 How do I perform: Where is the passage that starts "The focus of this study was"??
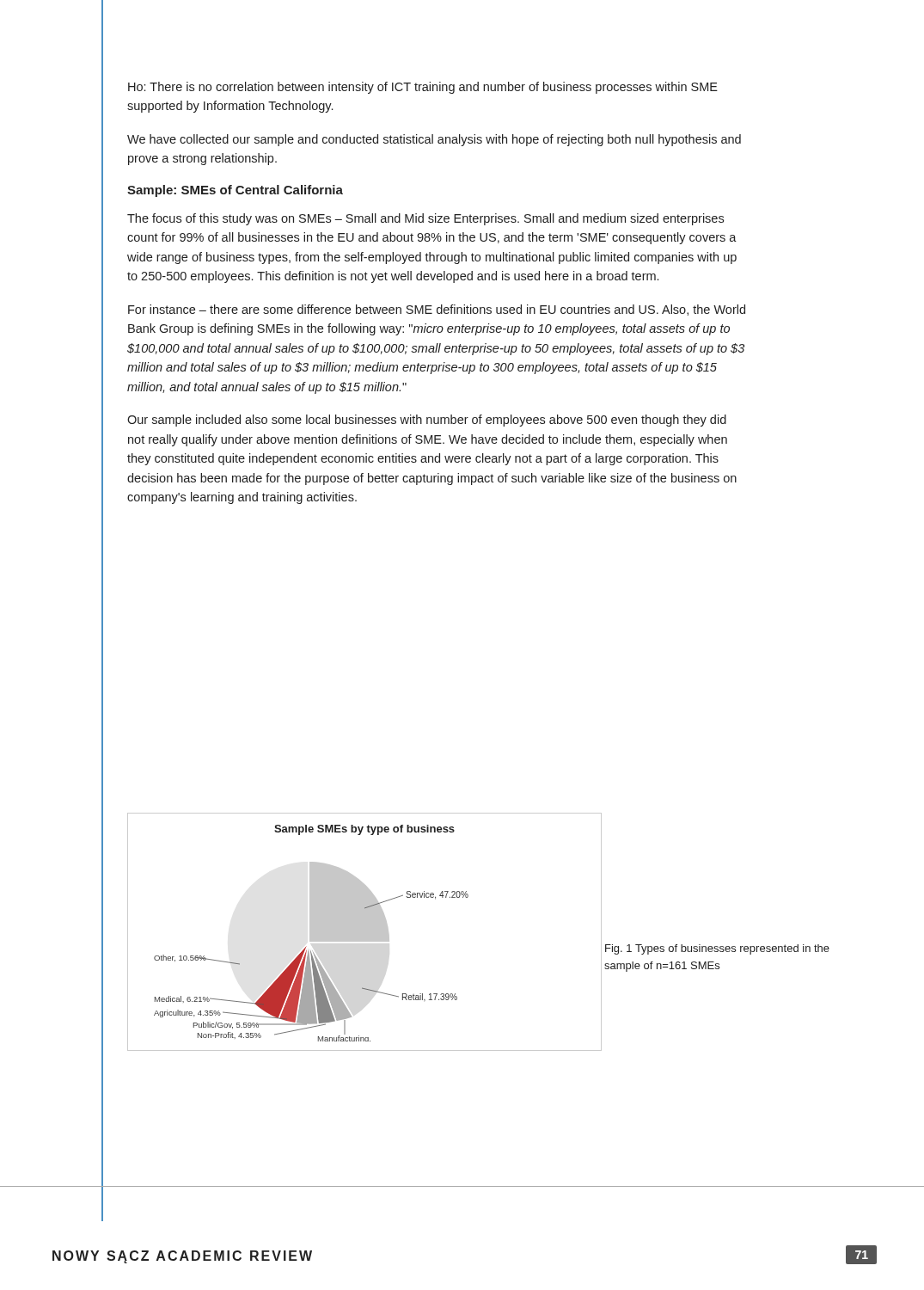[432, 247]
